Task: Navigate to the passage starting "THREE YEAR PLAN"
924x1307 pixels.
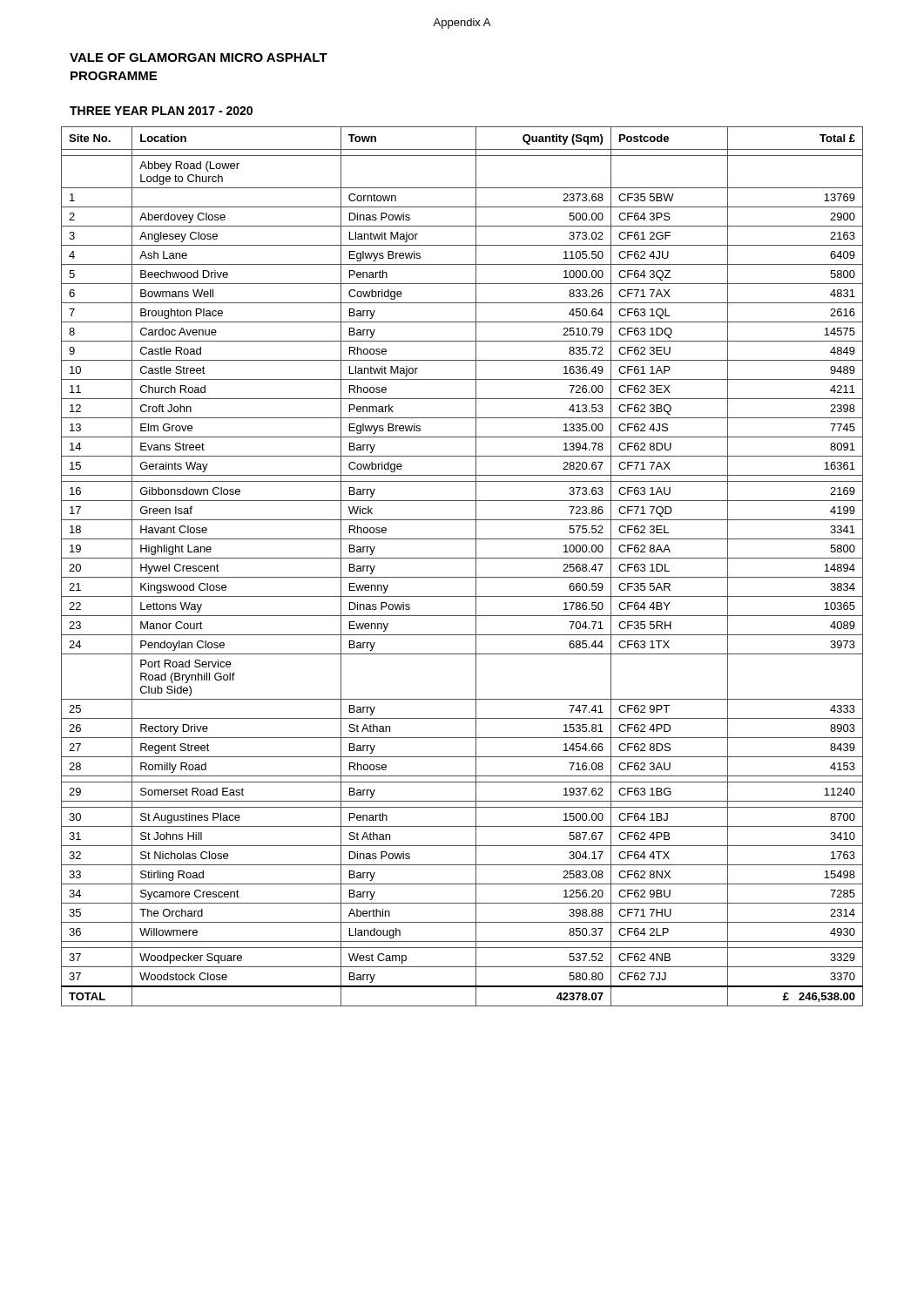Action: [161, 111]
